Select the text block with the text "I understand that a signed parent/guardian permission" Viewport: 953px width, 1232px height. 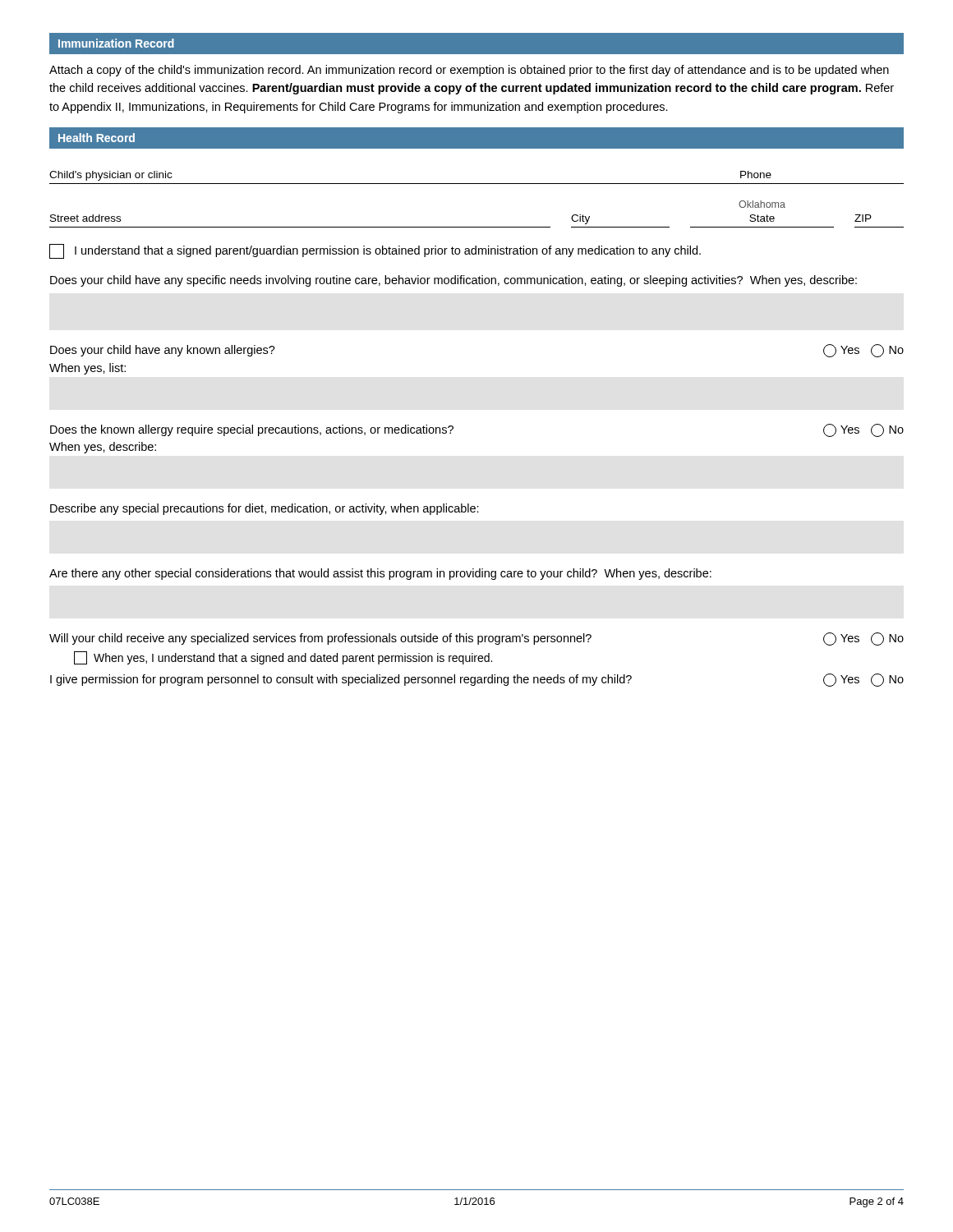375,252
